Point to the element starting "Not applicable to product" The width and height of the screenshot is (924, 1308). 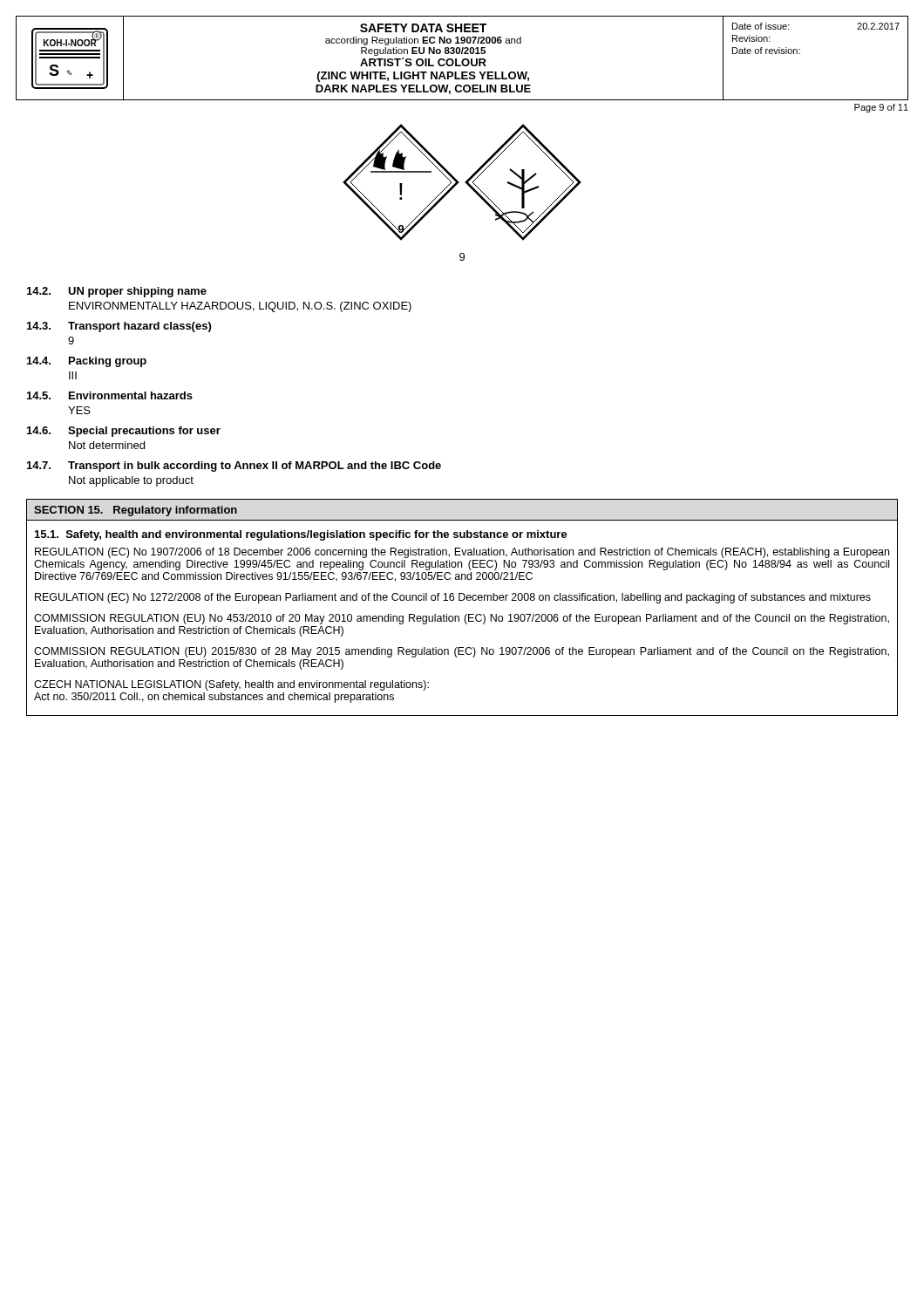click(131, 480)
